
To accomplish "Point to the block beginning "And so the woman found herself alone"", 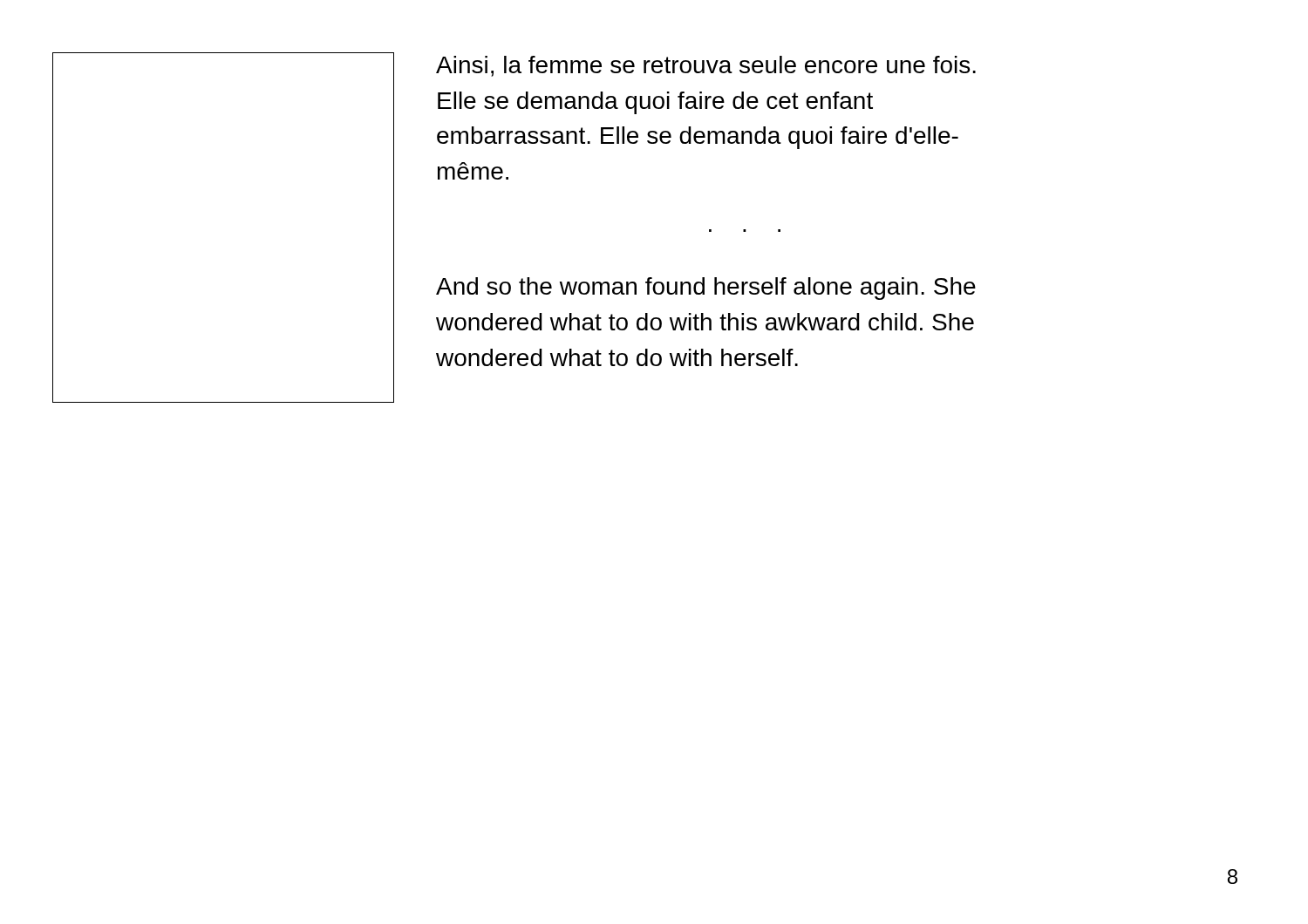I will pyautogui.click(x=706, y=322).
